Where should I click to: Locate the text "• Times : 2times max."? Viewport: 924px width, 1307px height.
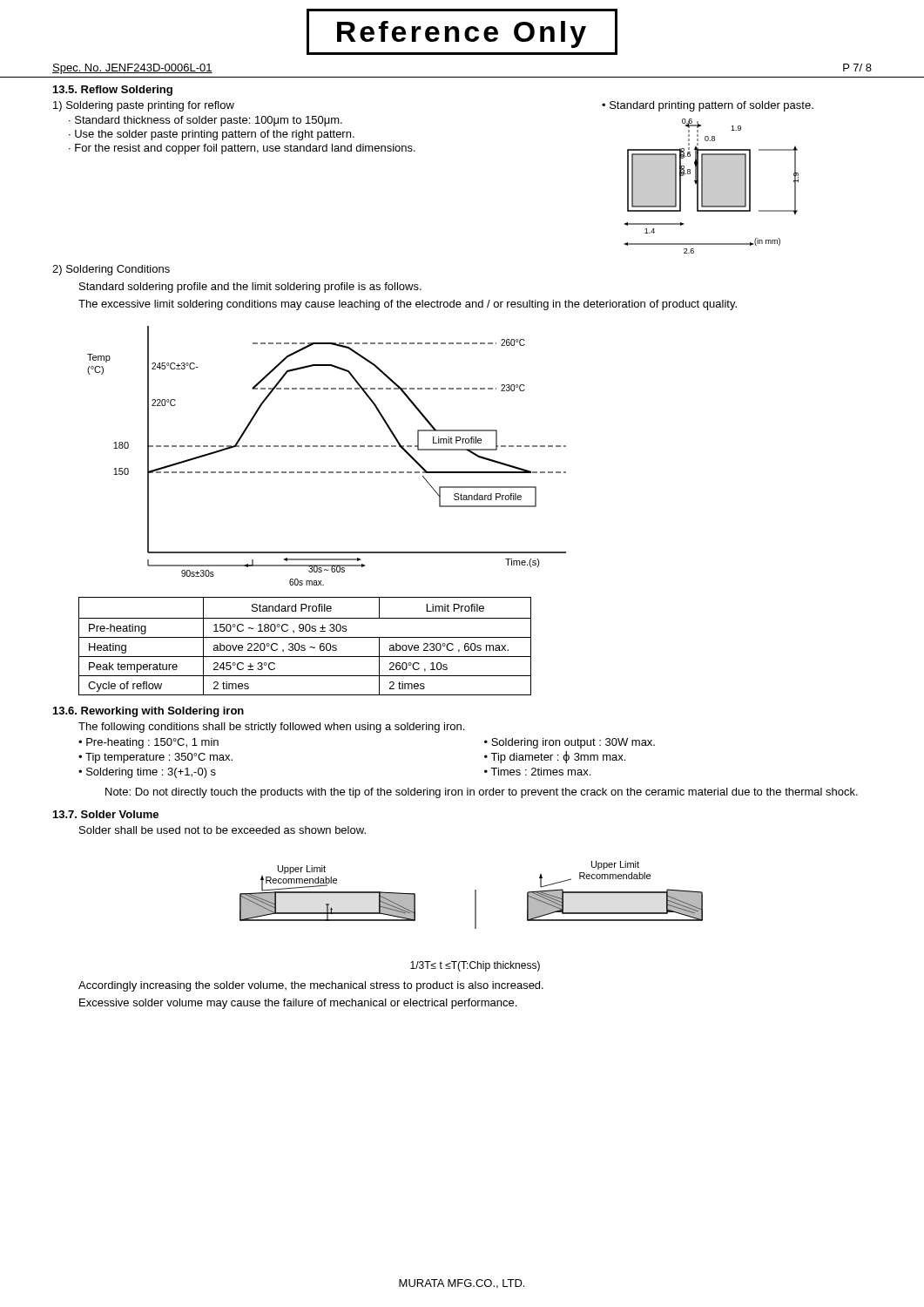[x=538, y=772]
